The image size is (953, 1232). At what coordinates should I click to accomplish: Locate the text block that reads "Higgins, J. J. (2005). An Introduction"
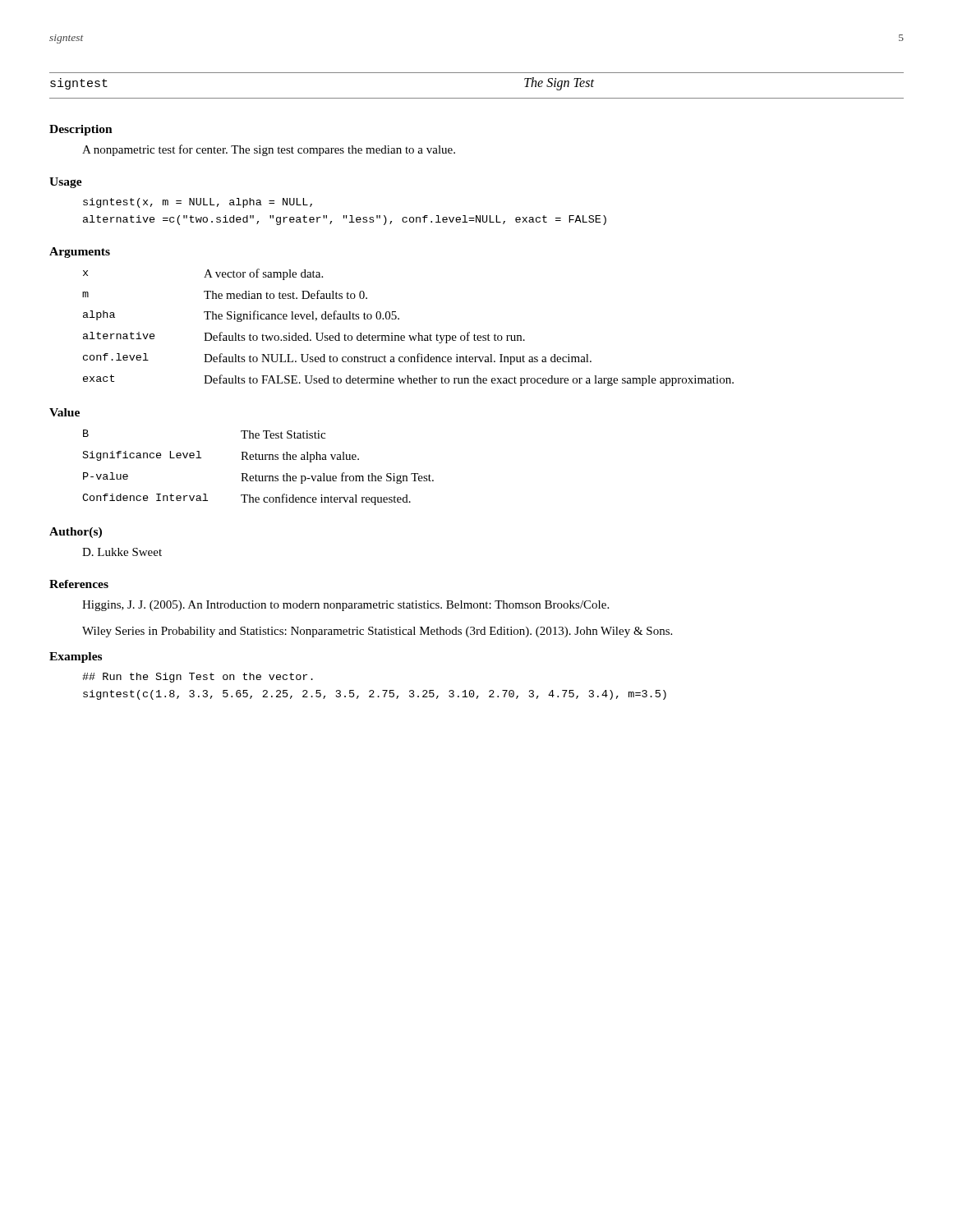(x=346, y=605)
